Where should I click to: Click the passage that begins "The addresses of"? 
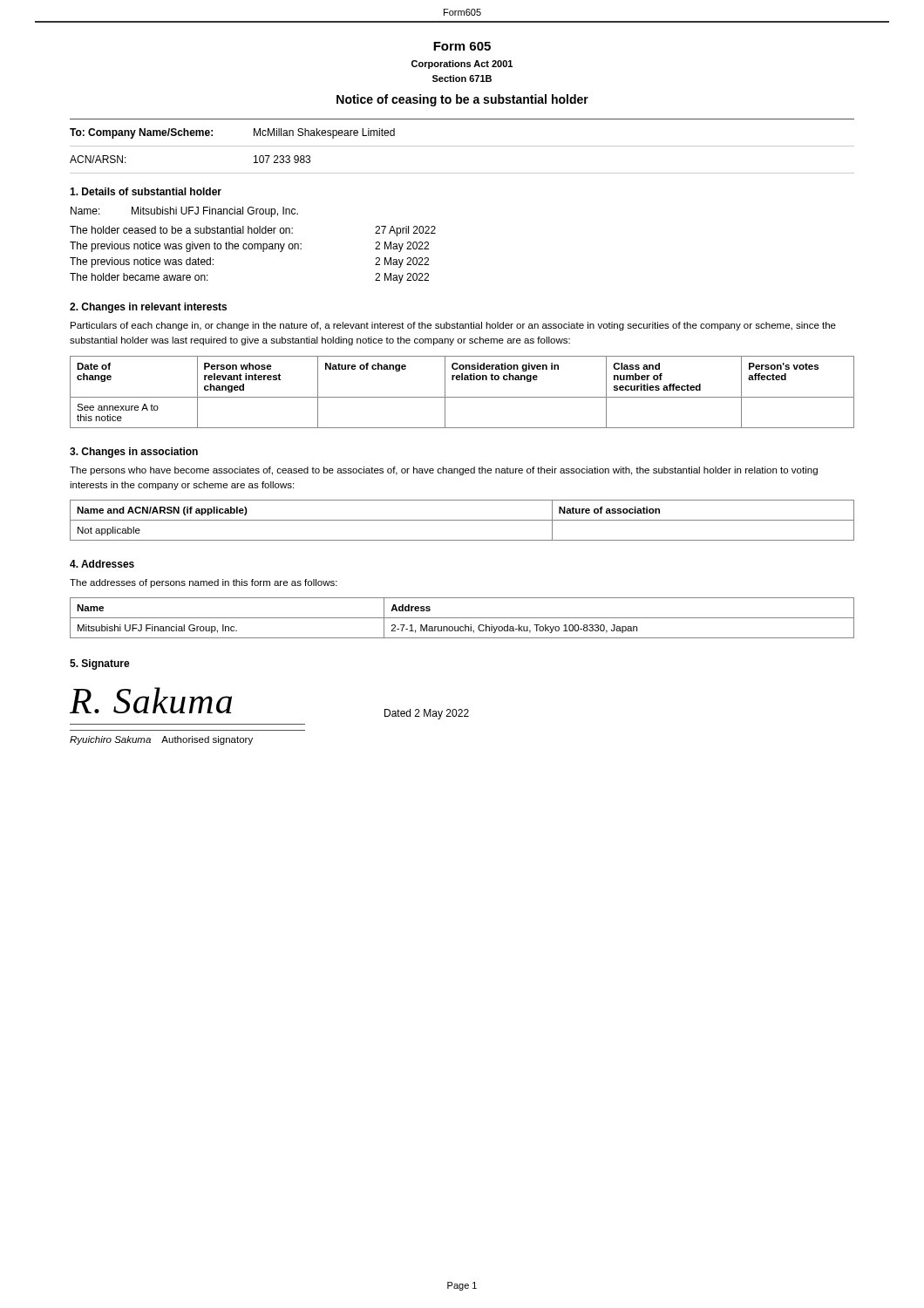click(x=204, y=582)
